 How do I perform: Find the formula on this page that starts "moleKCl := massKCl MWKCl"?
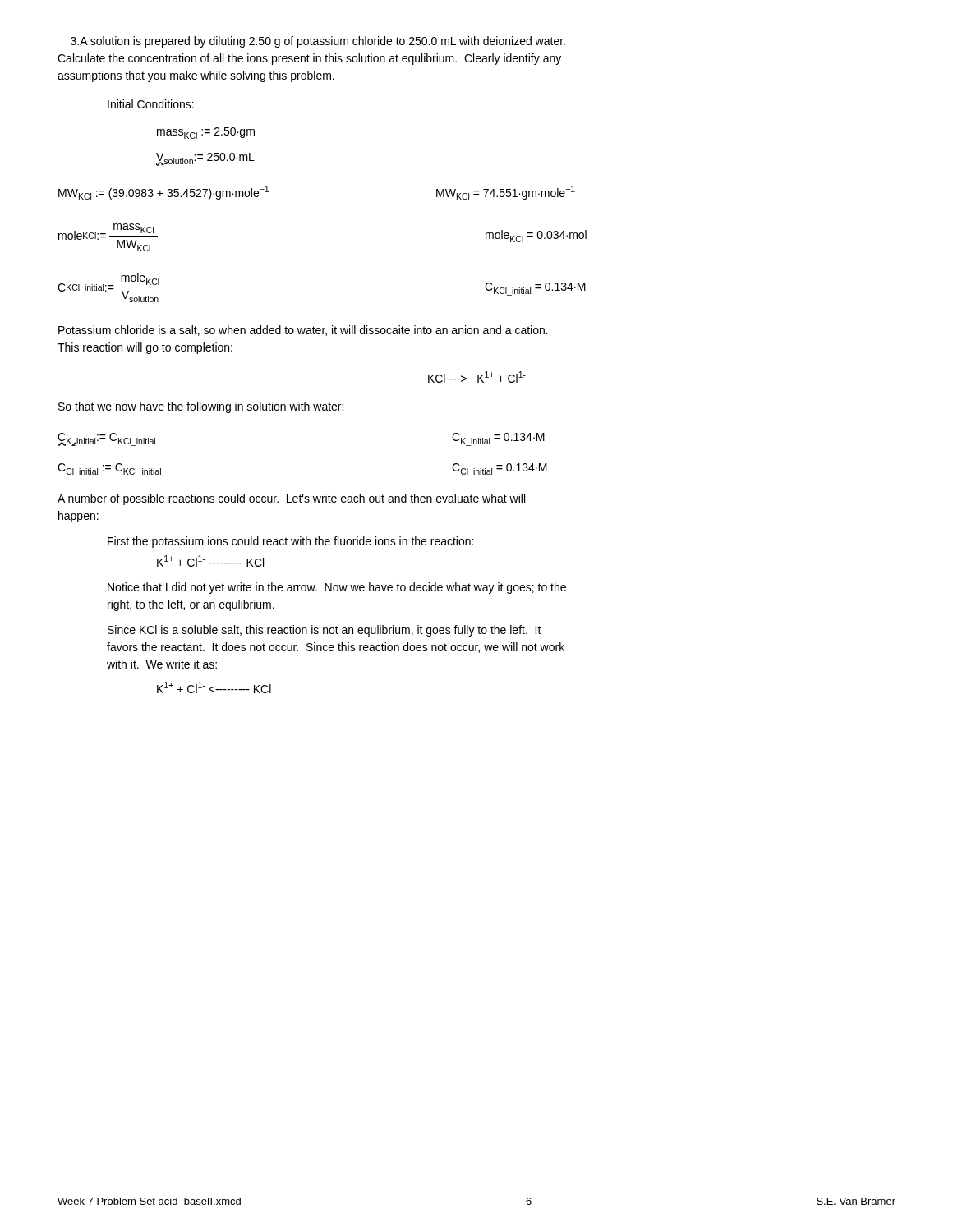click(x=134, y=236)
